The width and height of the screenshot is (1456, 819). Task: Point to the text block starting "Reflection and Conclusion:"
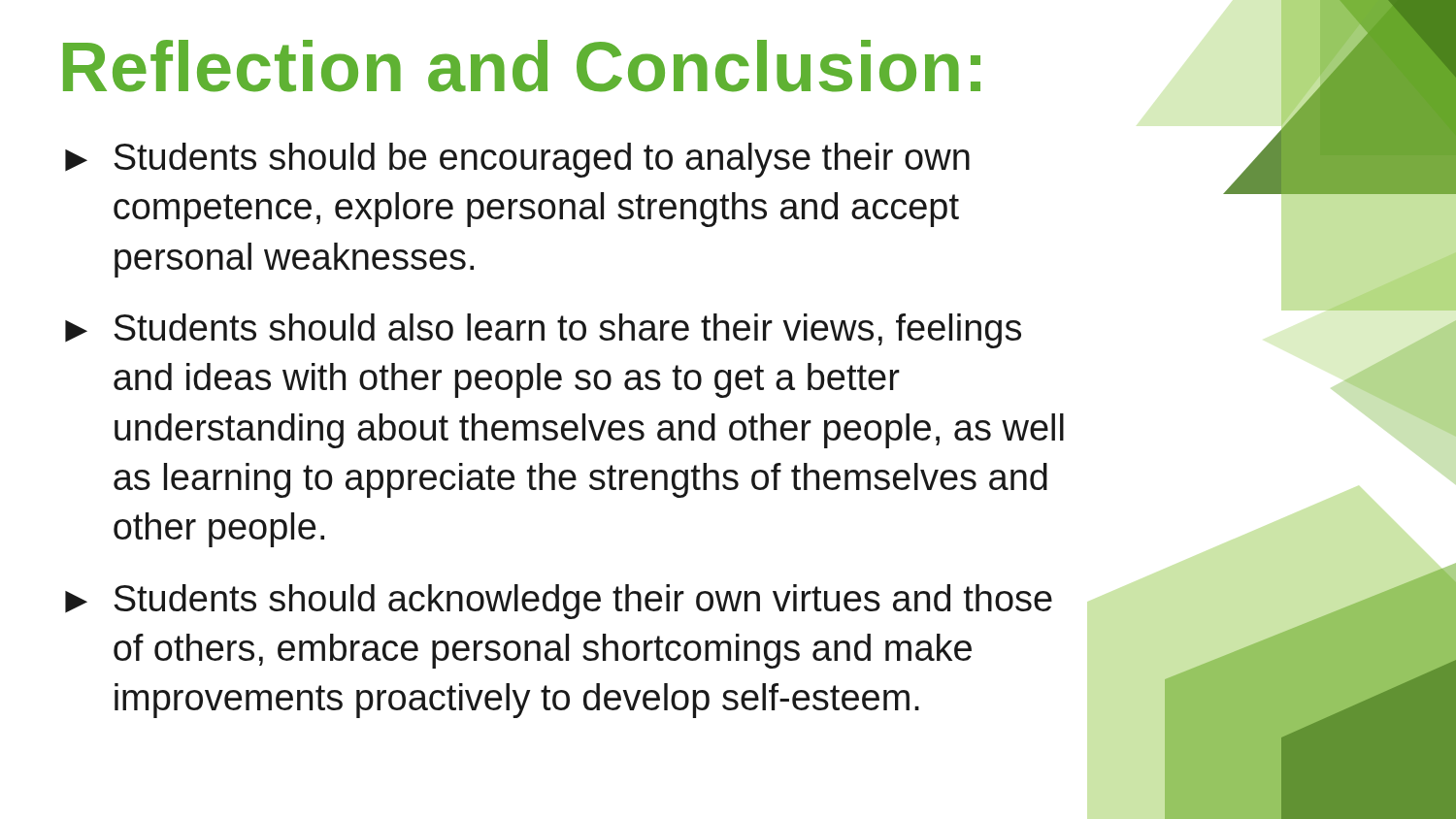523,67
